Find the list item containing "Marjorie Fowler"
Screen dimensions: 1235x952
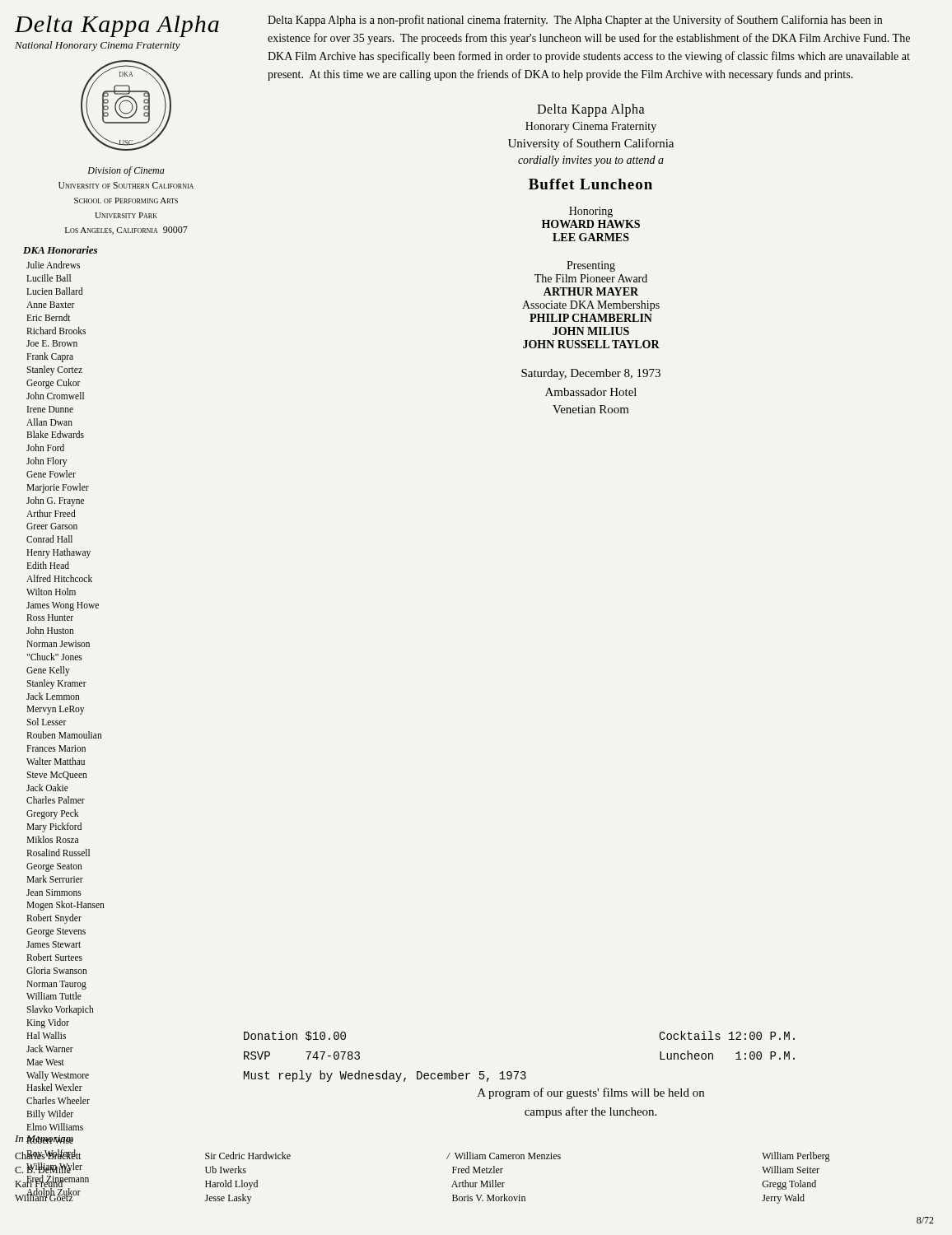click(x=58, y=487)
